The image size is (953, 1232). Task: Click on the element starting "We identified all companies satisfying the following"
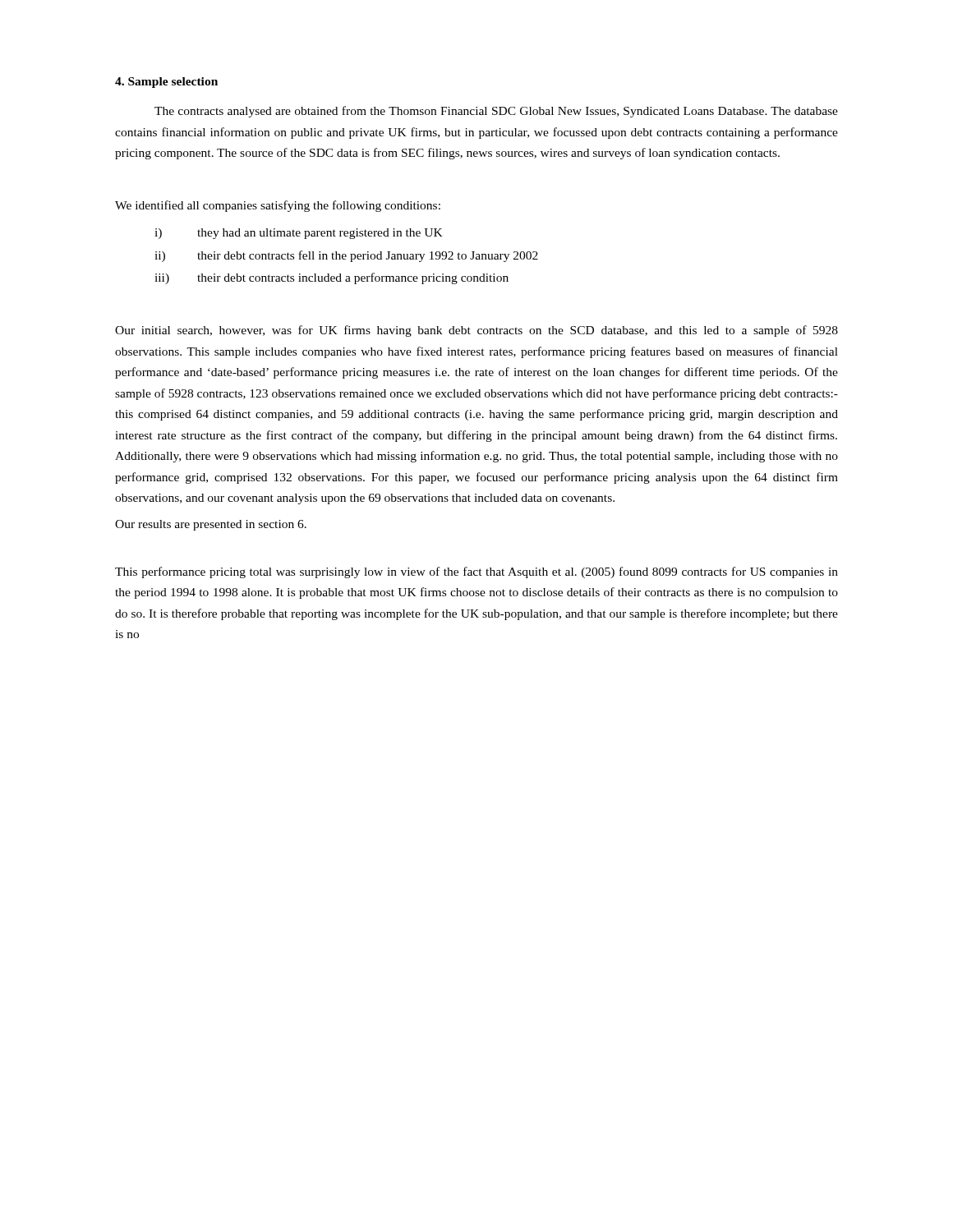click(278, 205)
